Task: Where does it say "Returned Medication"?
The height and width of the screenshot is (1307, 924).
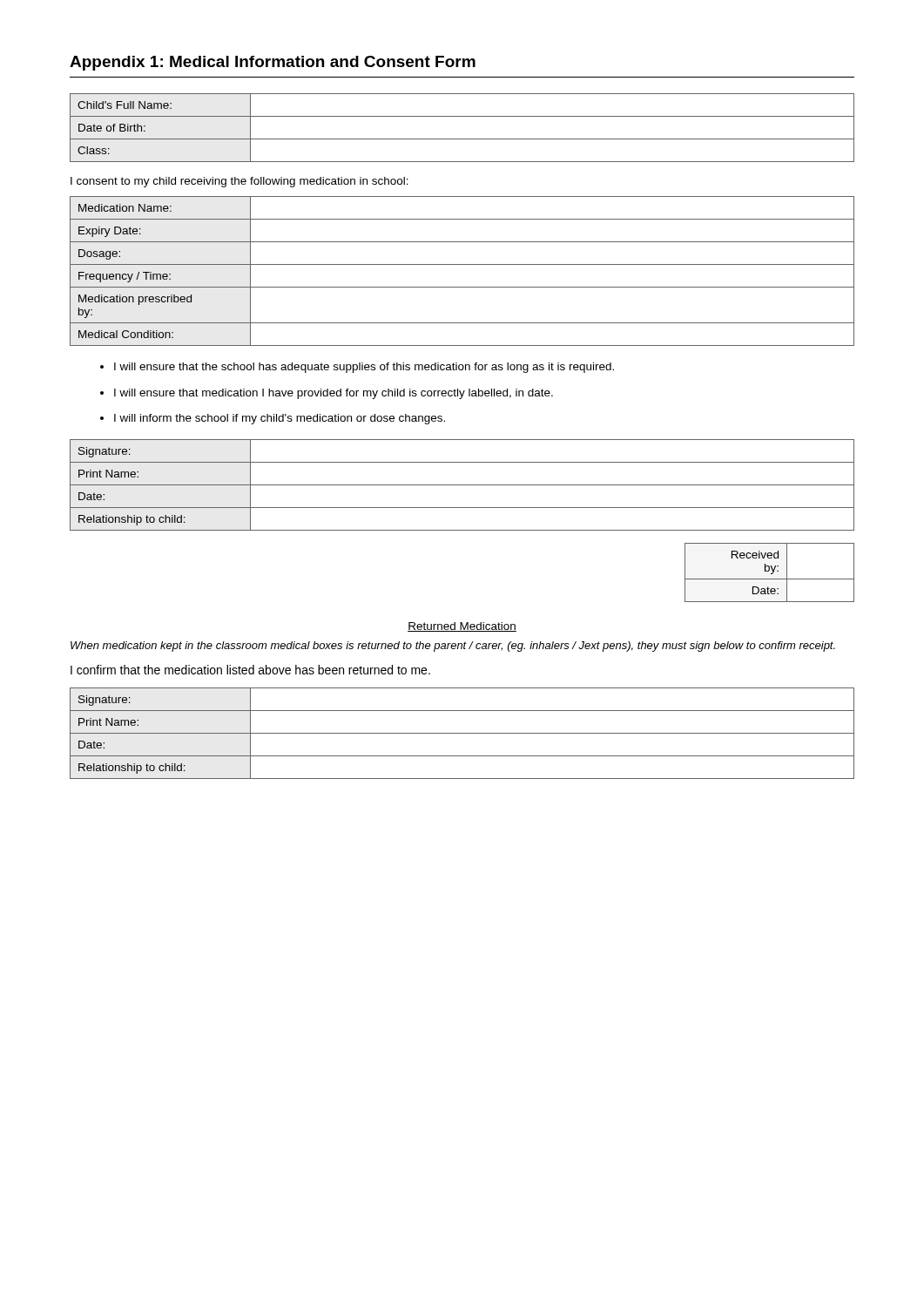Action: click(x=462, y=626)
